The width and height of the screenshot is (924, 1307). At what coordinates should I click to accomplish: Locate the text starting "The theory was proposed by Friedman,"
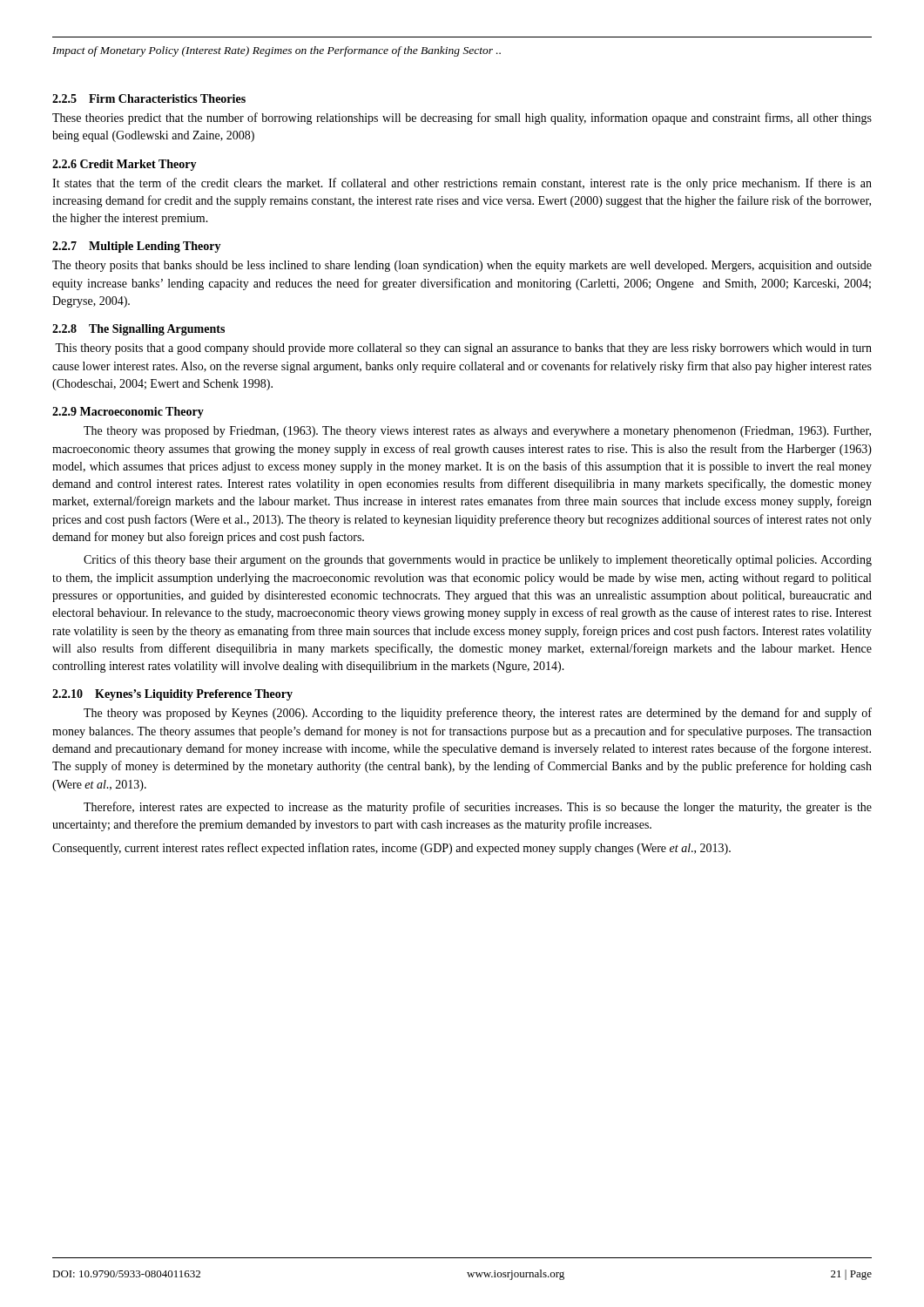(462, 485)
